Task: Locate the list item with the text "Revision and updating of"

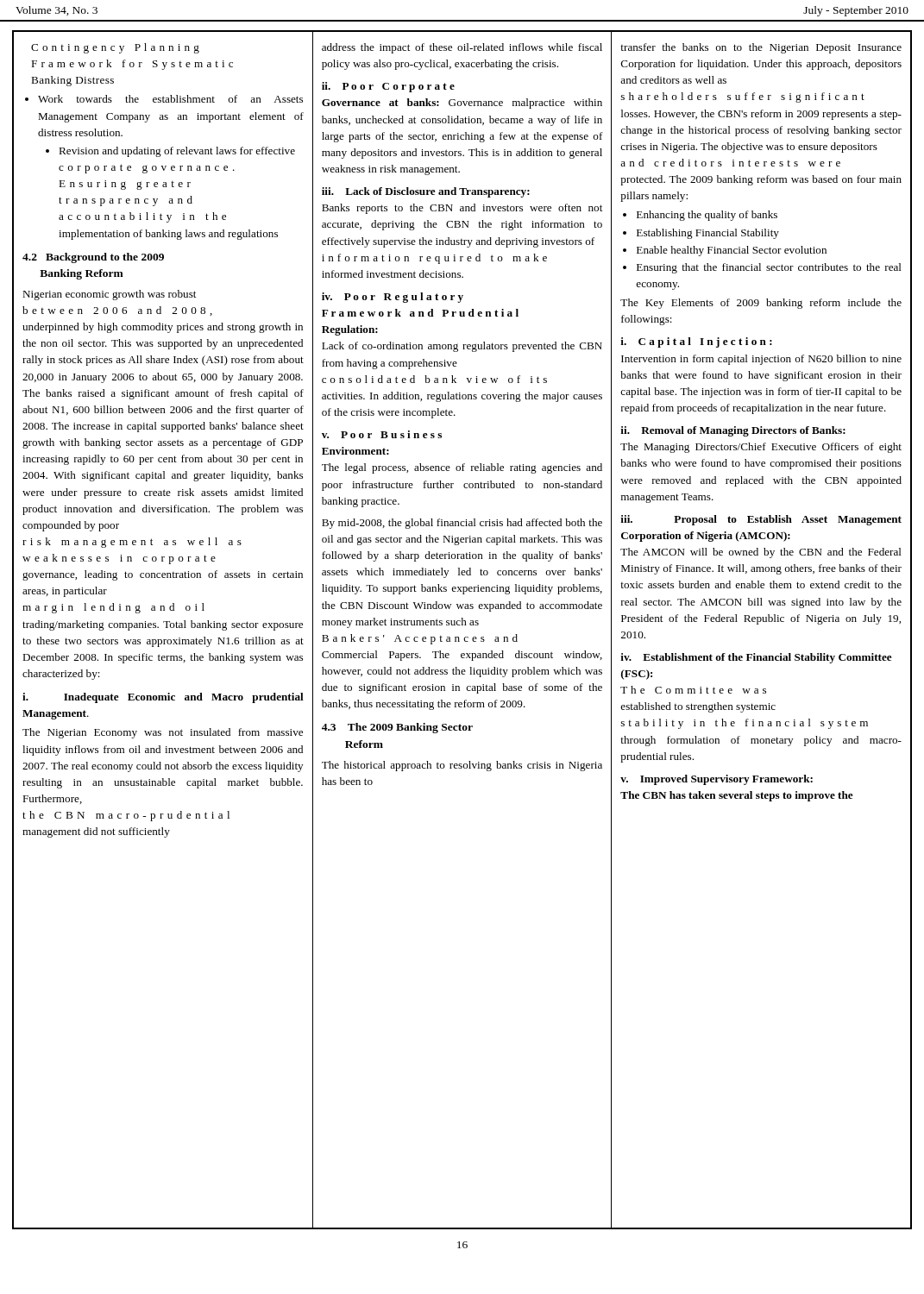Action: click(x=175, y=192)
